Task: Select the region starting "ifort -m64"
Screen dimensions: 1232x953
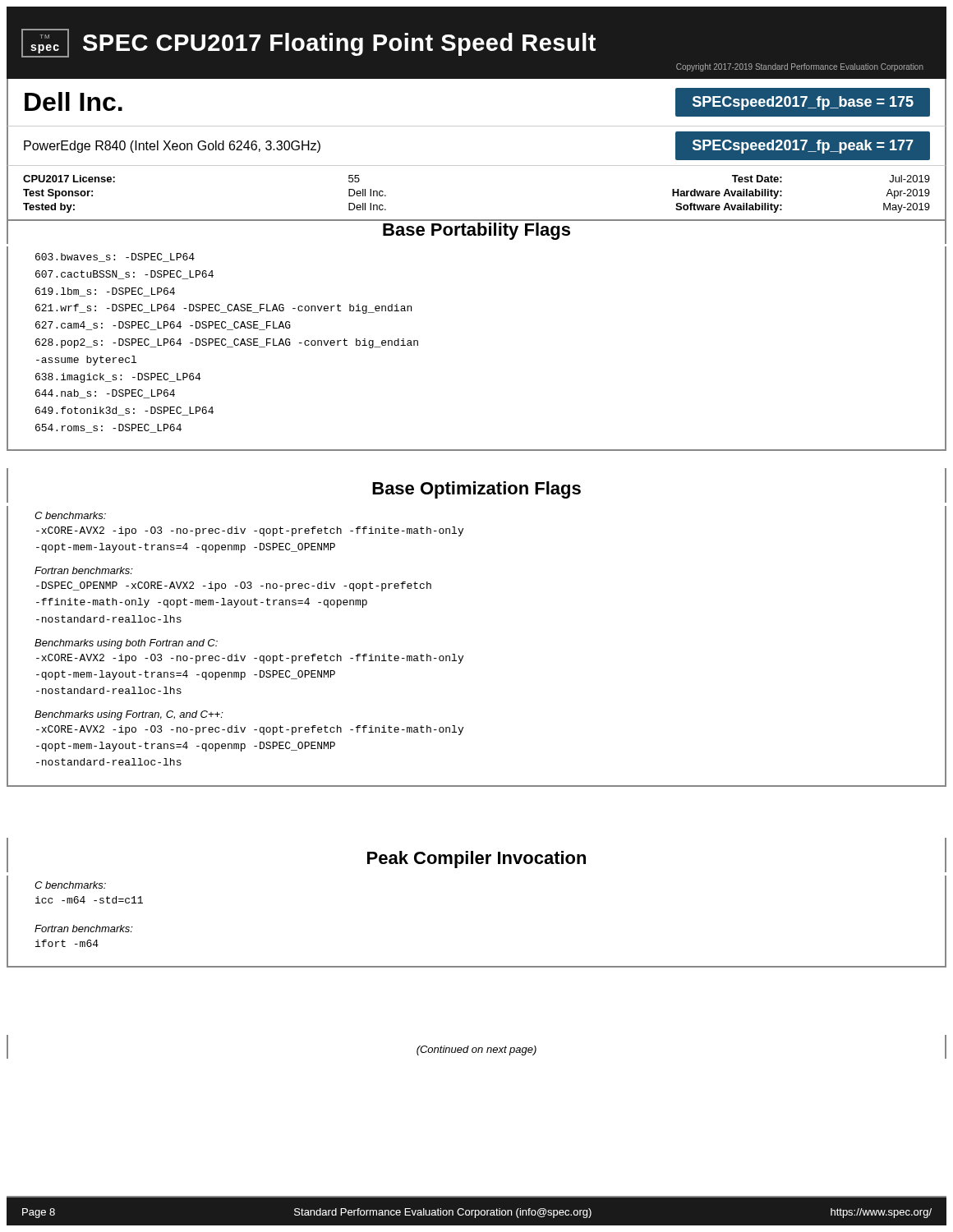Action: (67, 944)
